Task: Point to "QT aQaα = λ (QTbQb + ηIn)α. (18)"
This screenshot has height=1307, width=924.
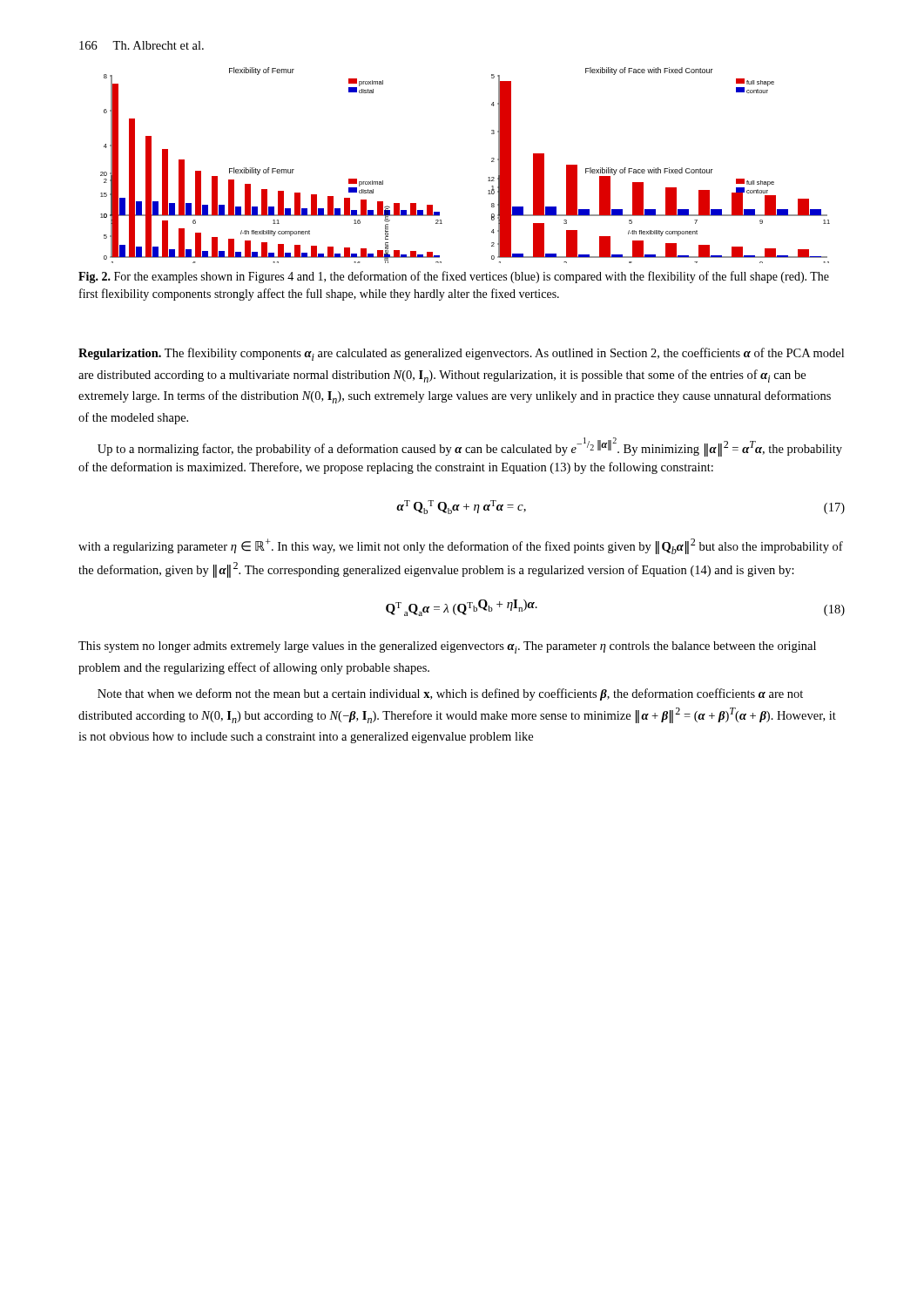Action: pyautogui.click(x=501, y=608)
